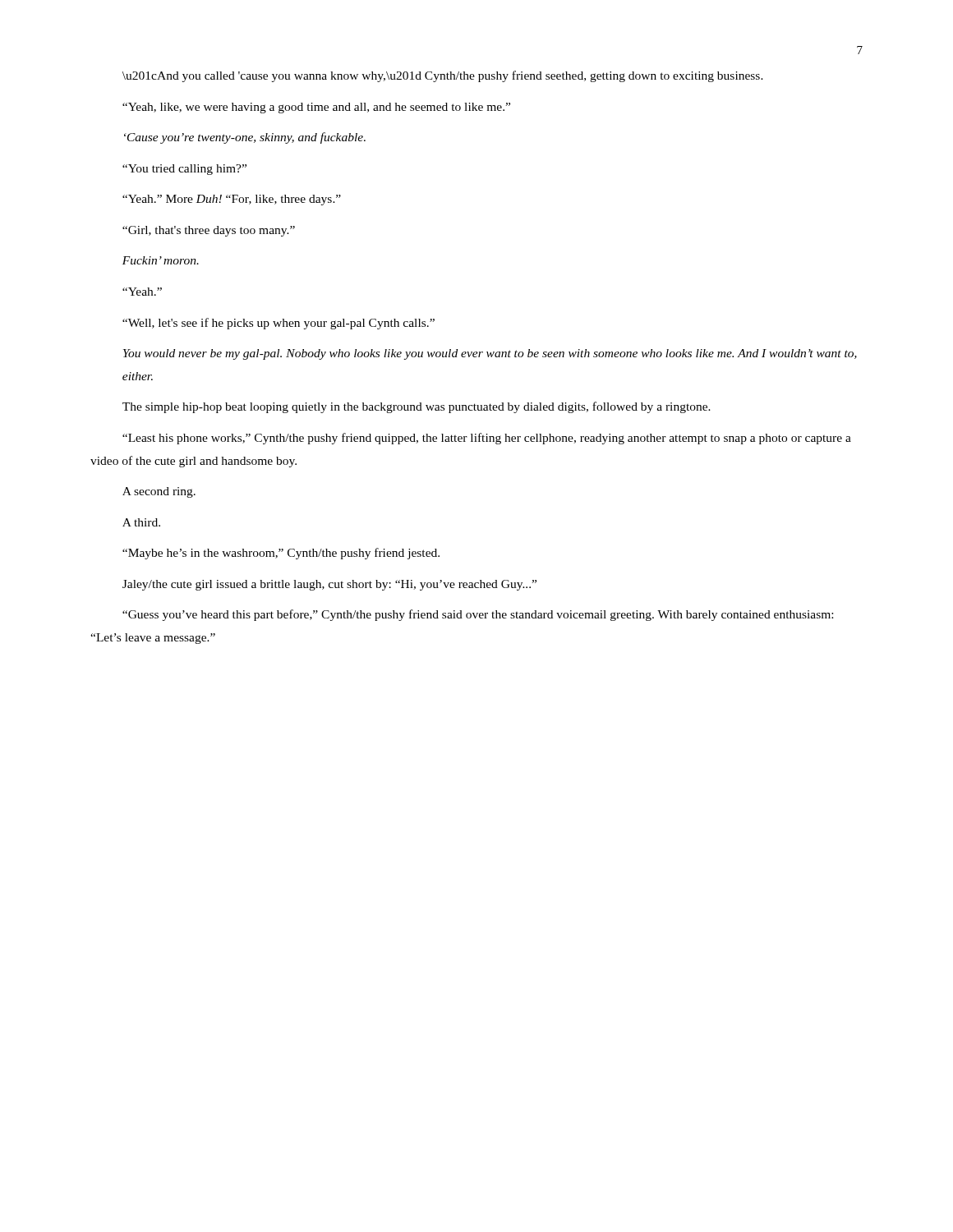Point to the text starting "‘Cause you’re twenty-one, skinny, and"
The image size is (953, 1232).
coord(244,137)
